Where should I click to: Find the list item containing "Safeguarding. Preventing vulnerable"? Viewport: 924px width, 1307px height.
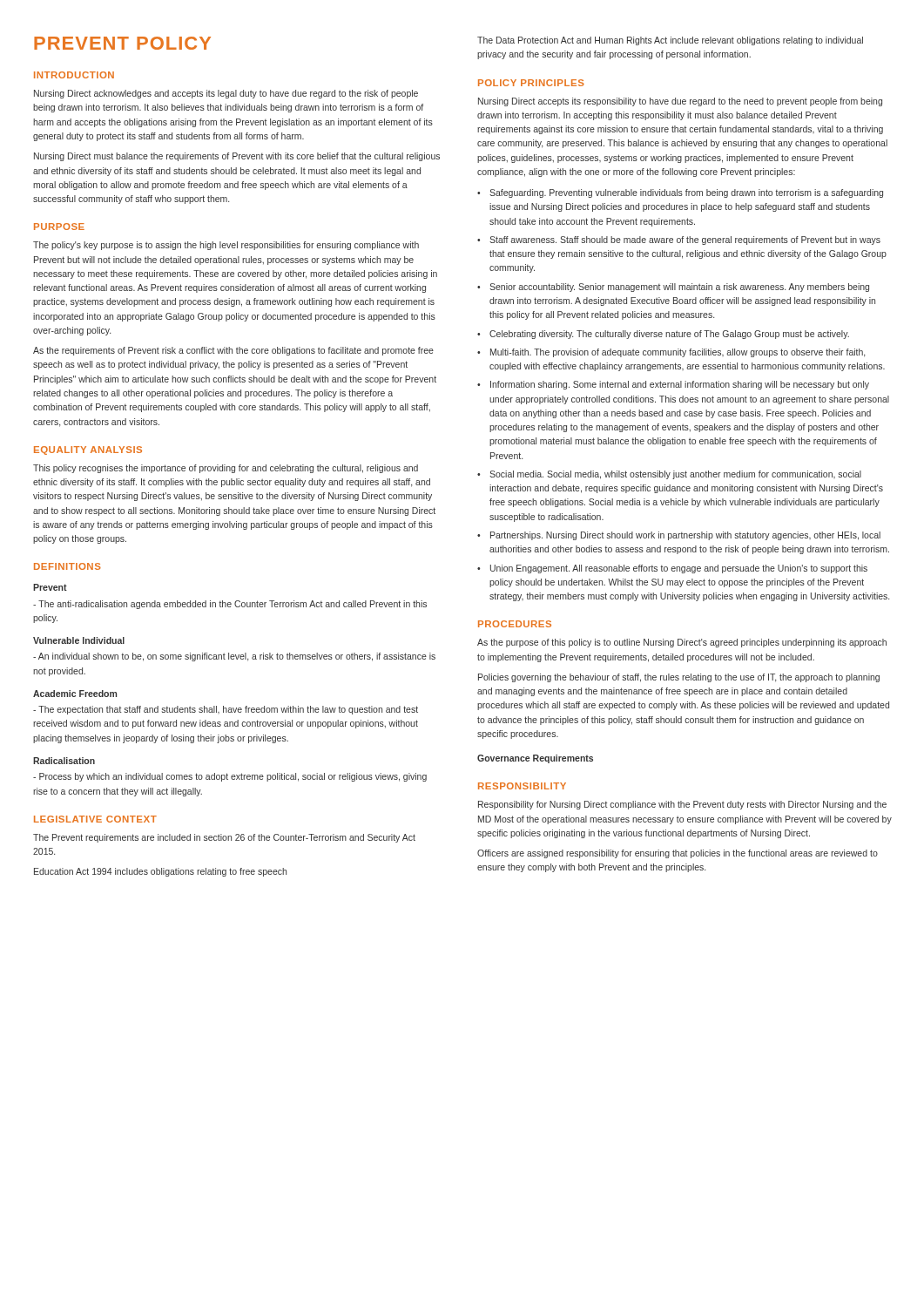[687, 207]
